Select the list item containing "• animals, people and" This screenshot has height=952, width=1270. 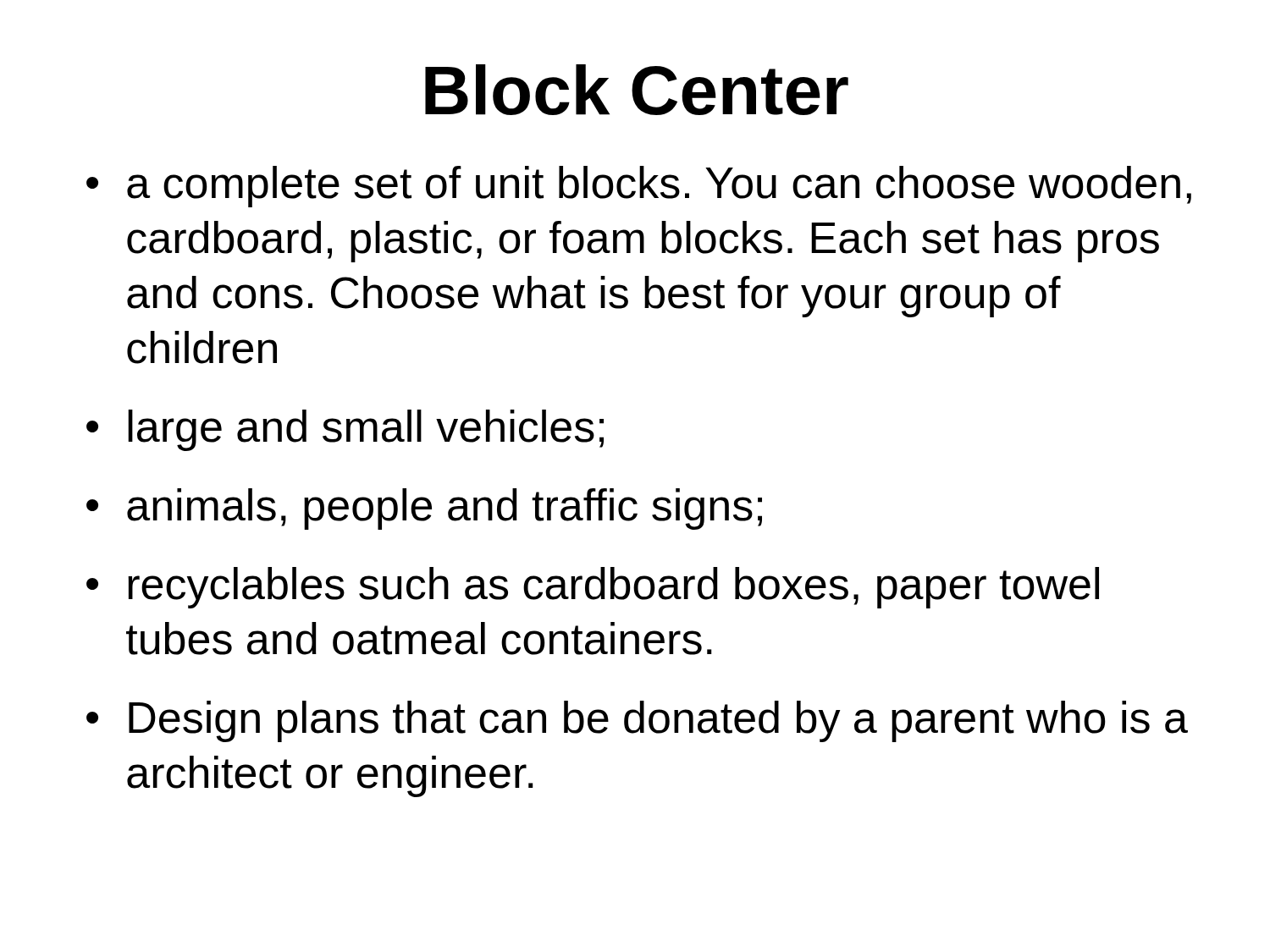425,506
